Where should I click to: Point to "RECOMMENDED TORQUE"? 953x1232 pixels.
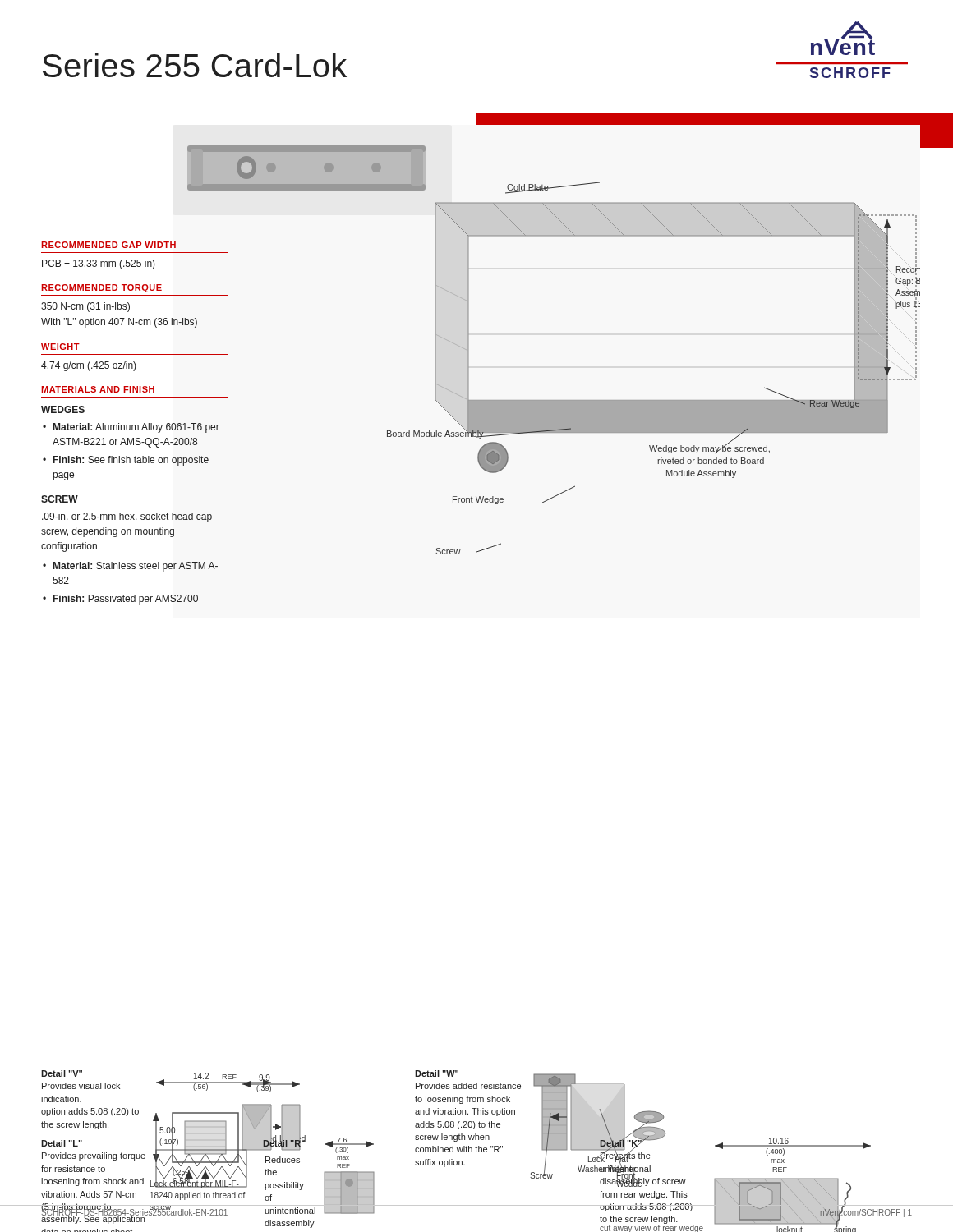point(102,287)
